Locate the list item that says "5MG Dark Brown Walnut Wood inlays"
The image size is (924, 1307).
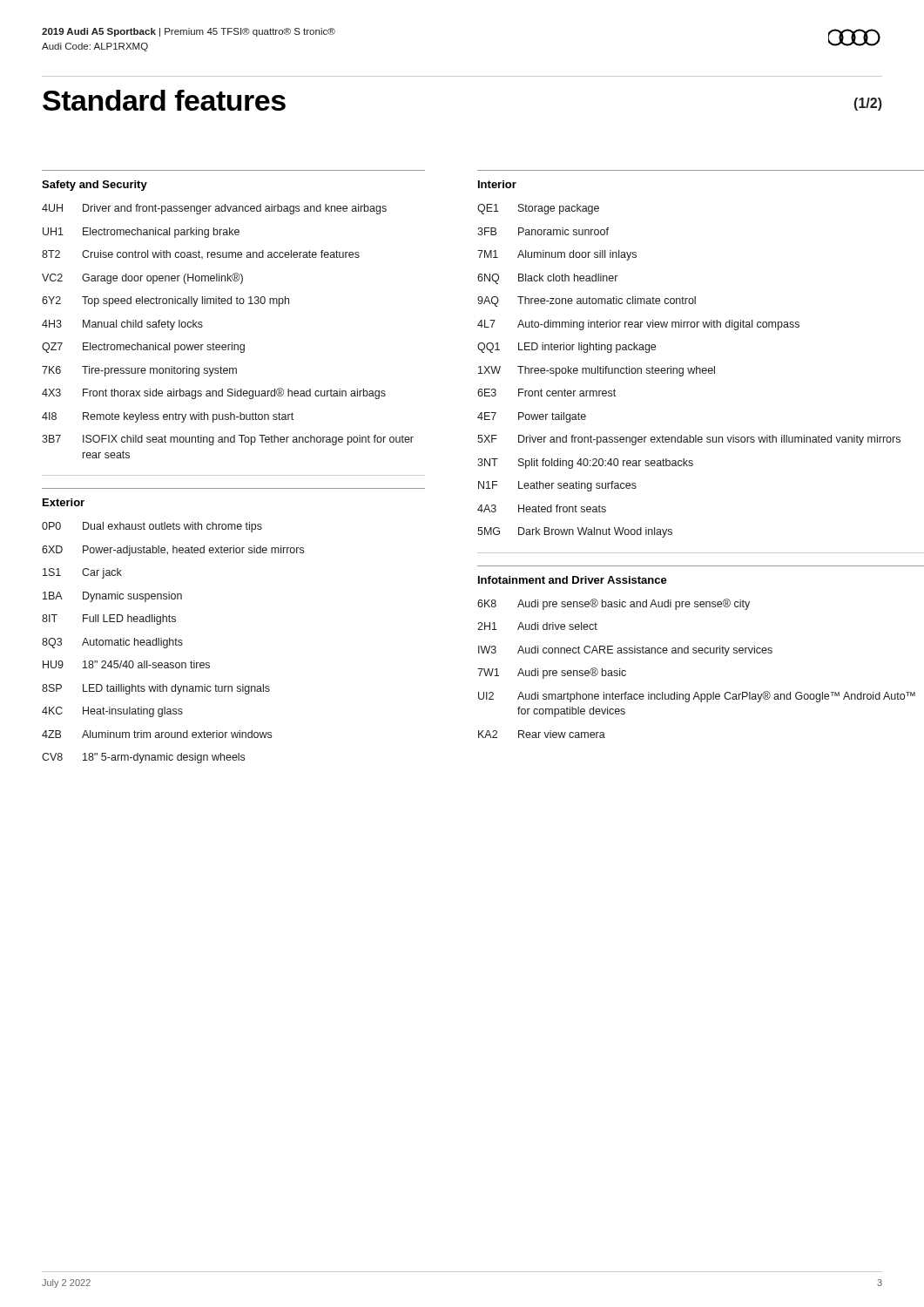(575, 532)
